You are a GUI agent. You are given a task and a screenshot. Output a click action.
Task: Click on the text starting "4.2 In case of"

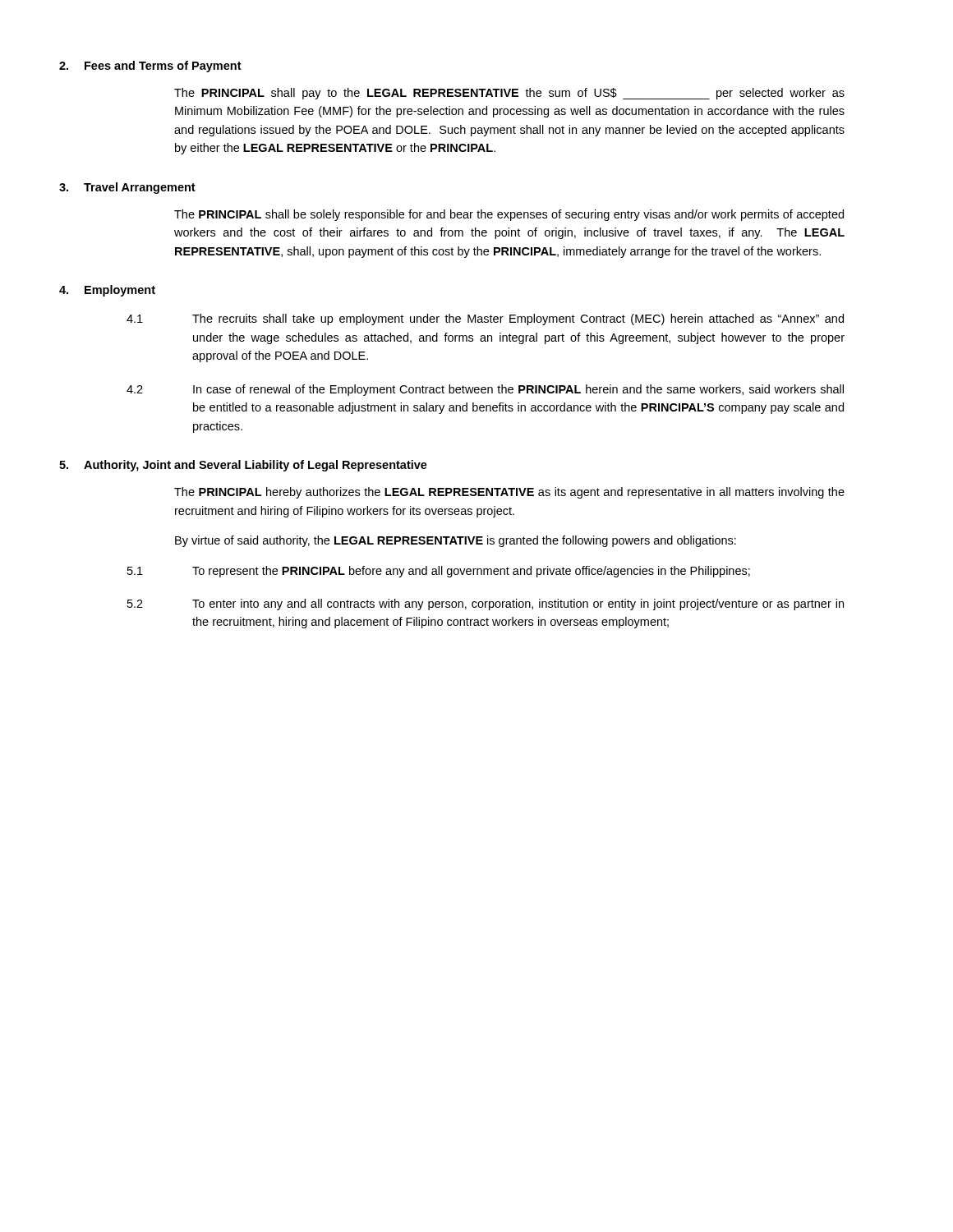452,408
